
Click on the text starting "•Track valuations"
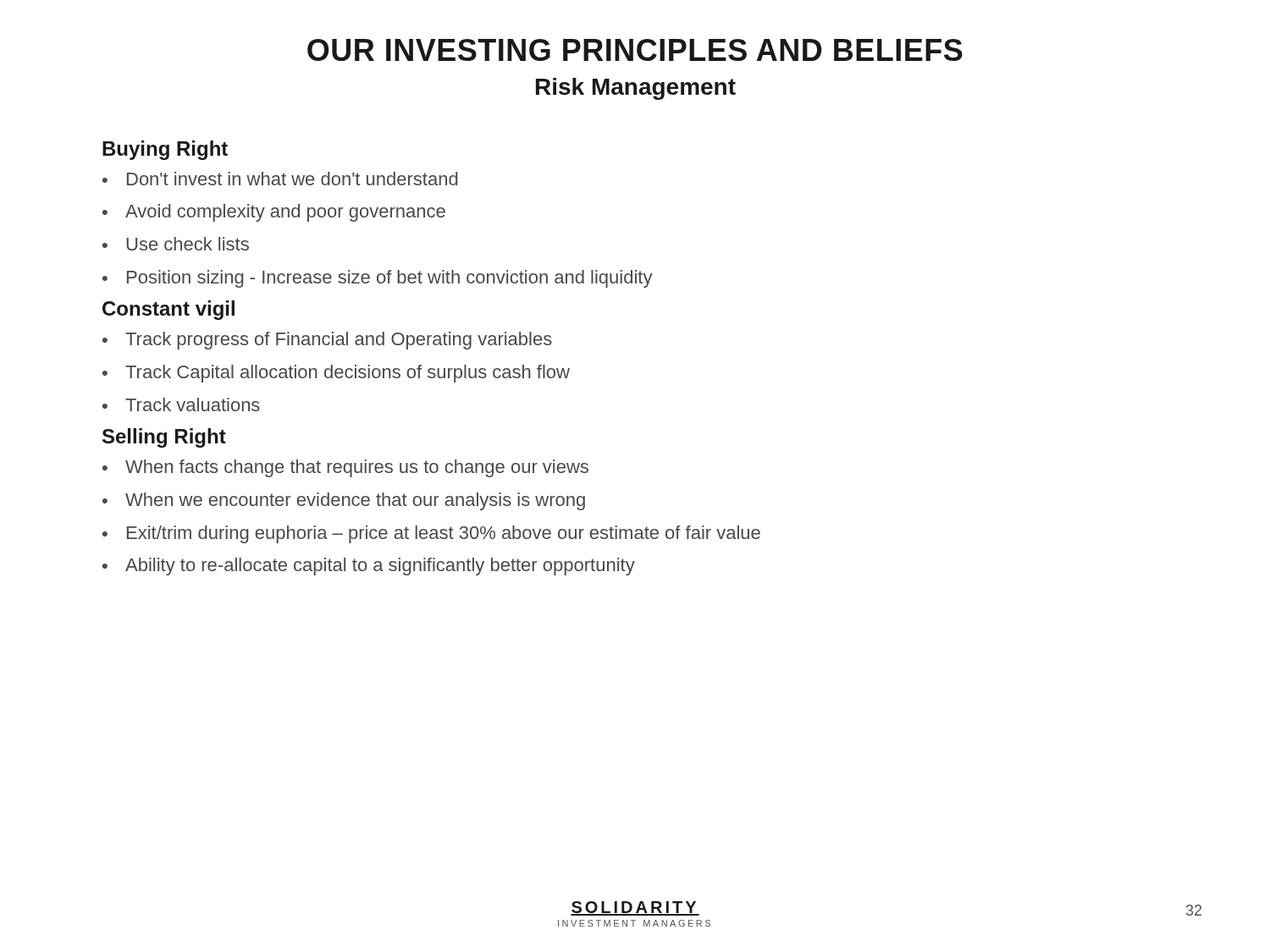click(181, 406)
